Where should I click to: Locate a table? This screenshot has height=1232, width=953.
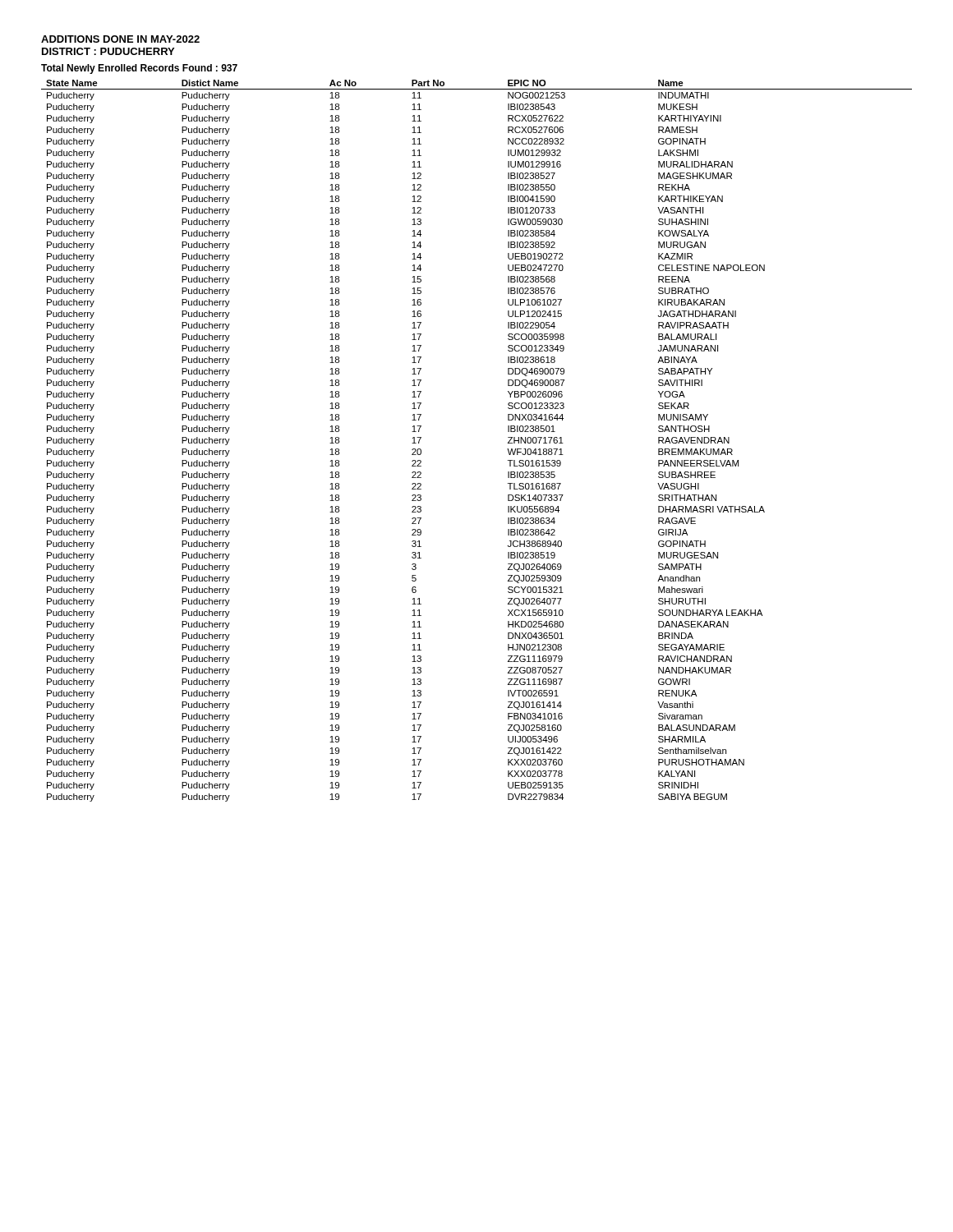click(x=476, y=440)
